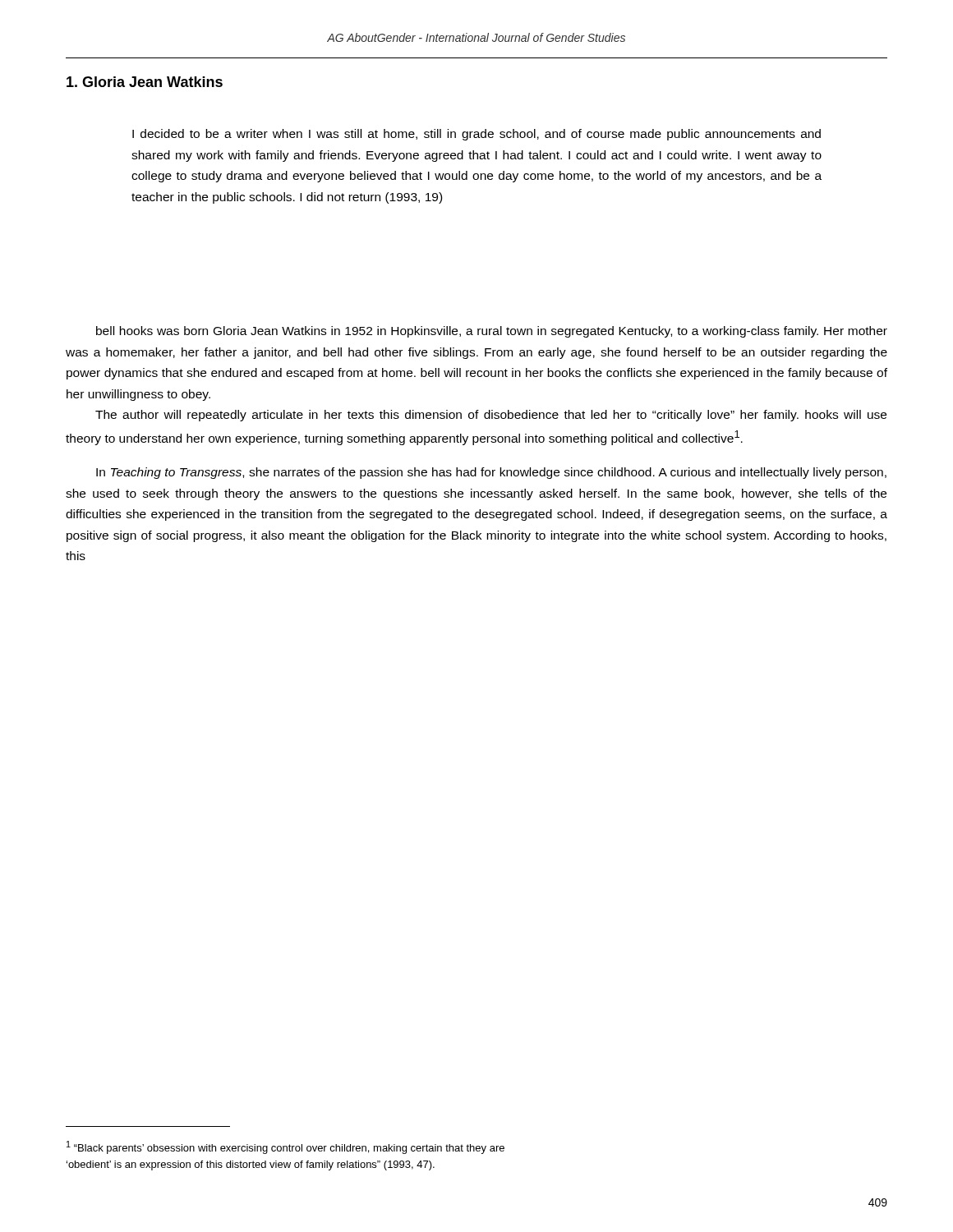
Task: Find the text block containing "bell hooks was born Gloria Jean Watkins"
Action: pyautogui.click(x=476, y=443)
